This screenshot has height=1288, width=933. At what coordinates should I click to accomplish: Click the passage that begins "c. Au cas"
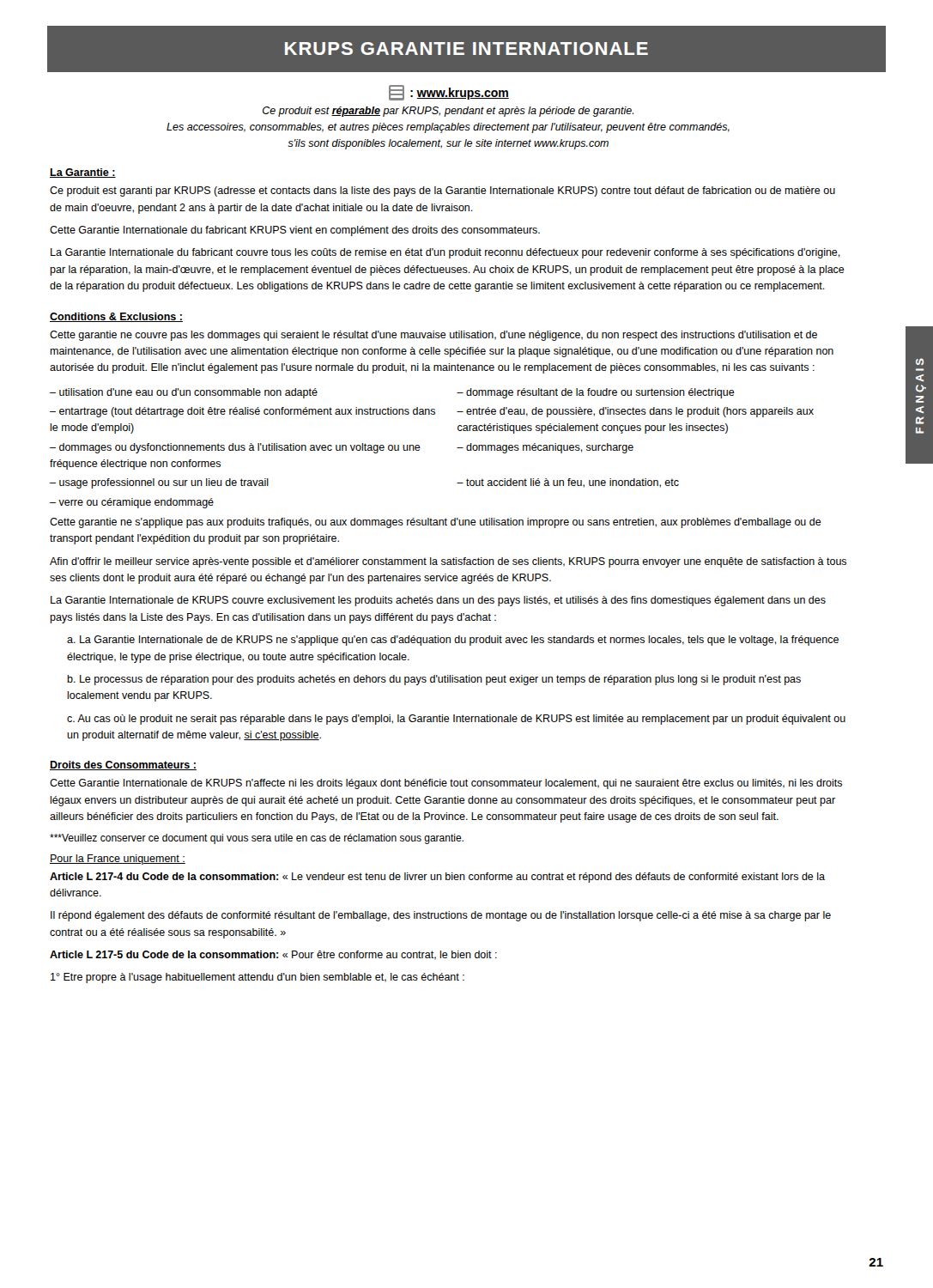click(456, 727)
